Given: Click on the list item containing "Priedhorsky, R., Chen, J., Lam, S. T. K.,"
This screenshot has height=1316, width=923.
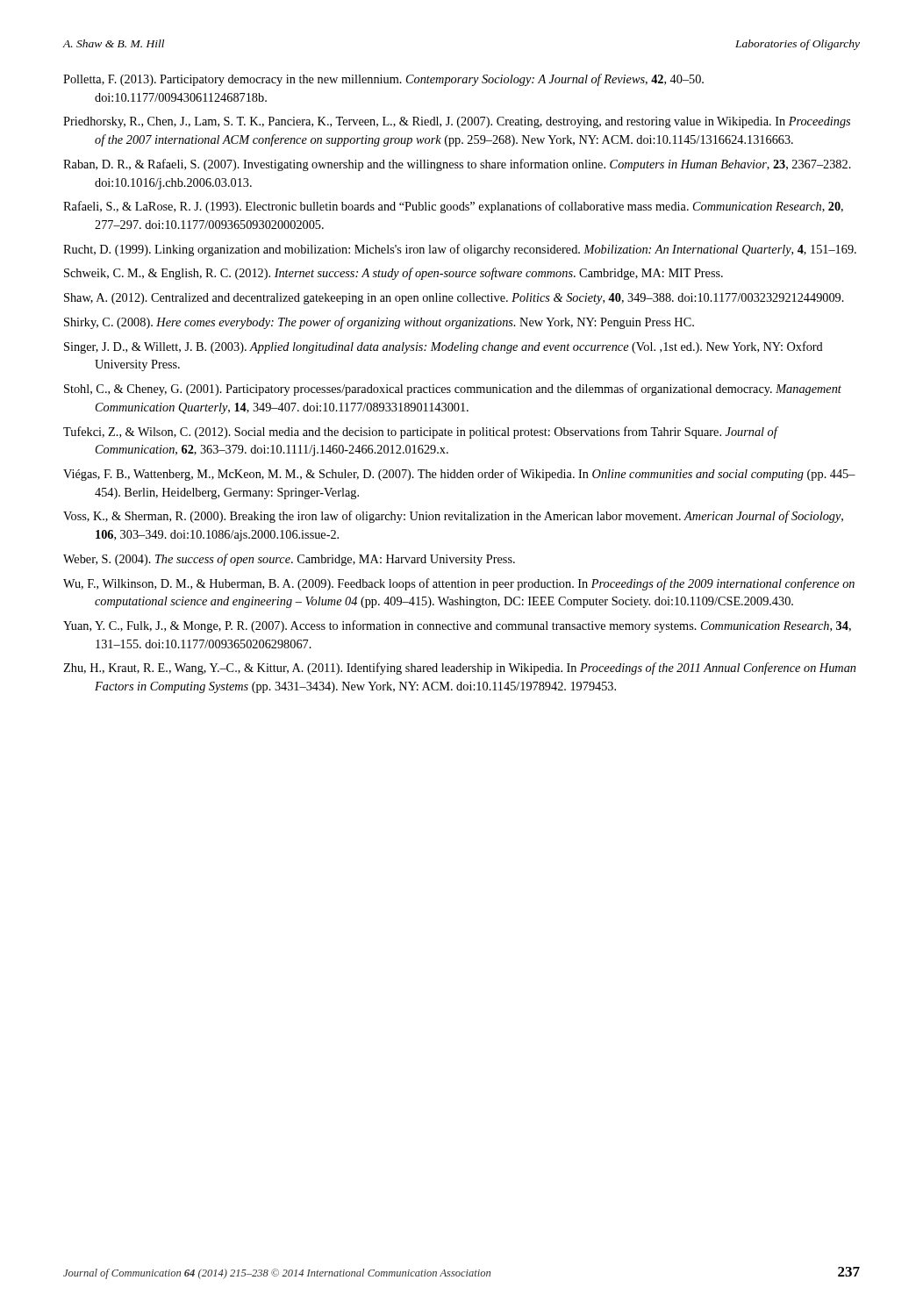Looking at the screenshot, I should (x=457, y=131).
